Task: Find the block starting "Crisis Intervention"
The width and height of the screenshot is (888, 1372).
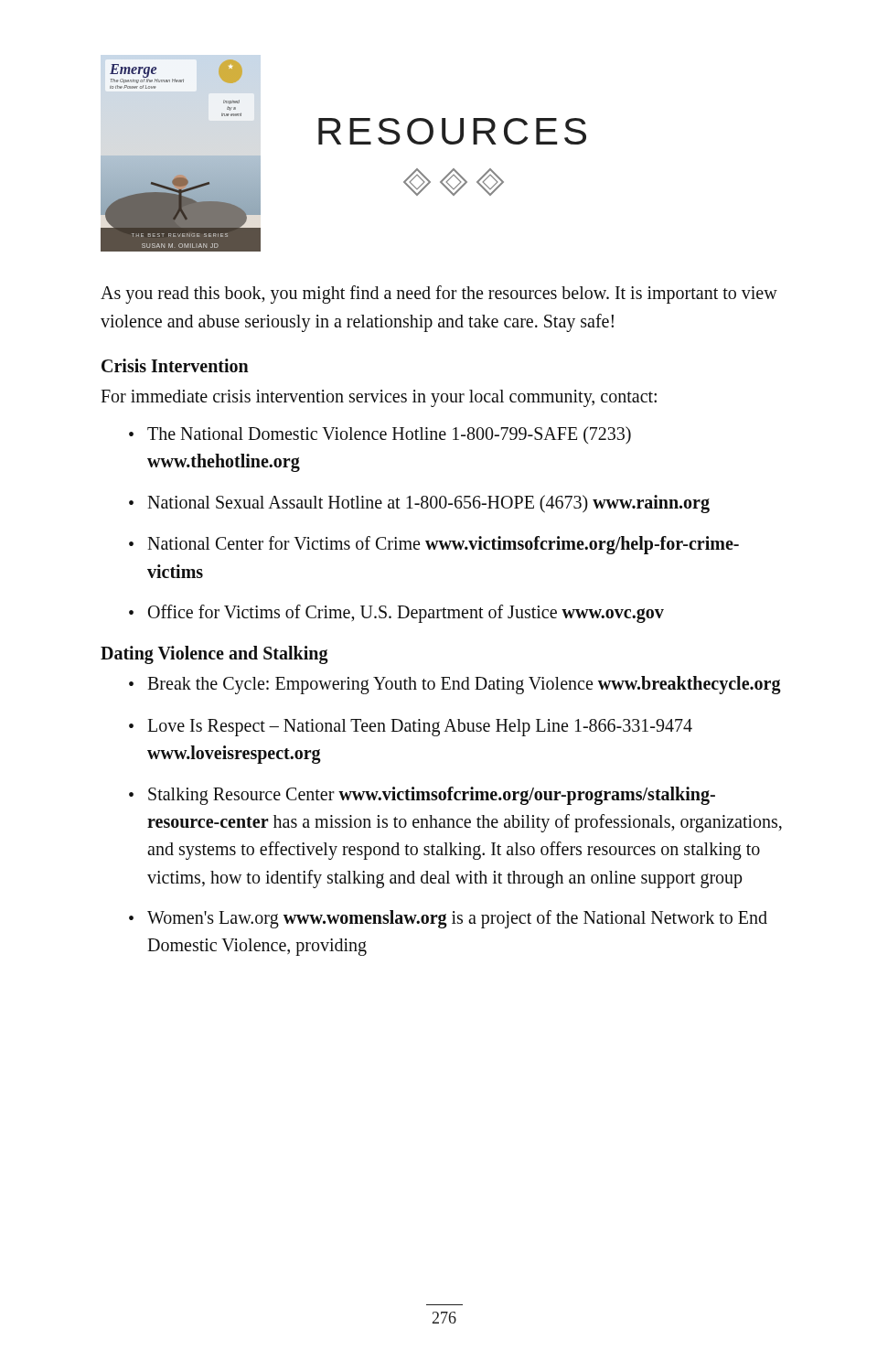Action: point(175,366)
